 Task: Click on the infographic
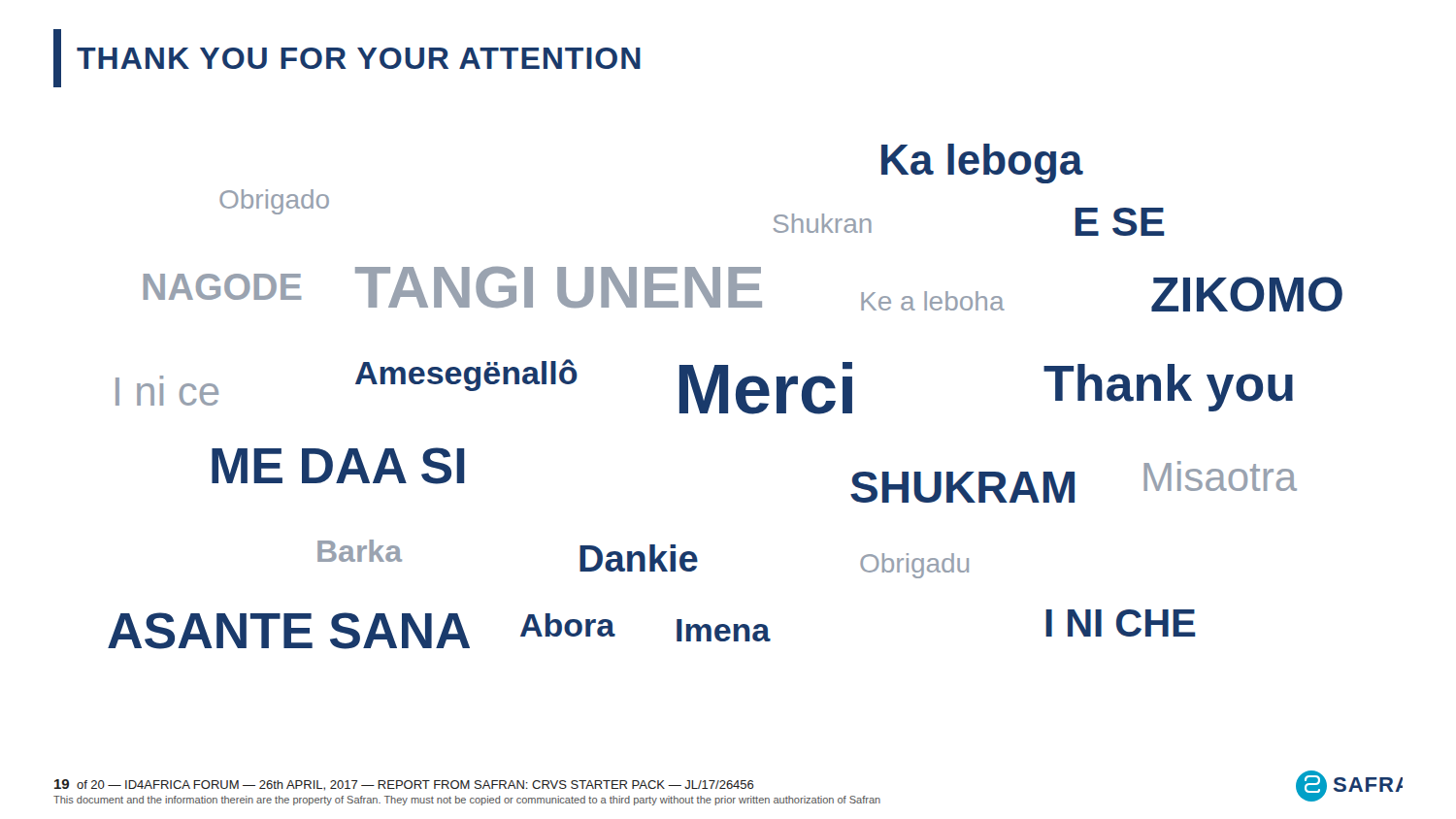733,393
